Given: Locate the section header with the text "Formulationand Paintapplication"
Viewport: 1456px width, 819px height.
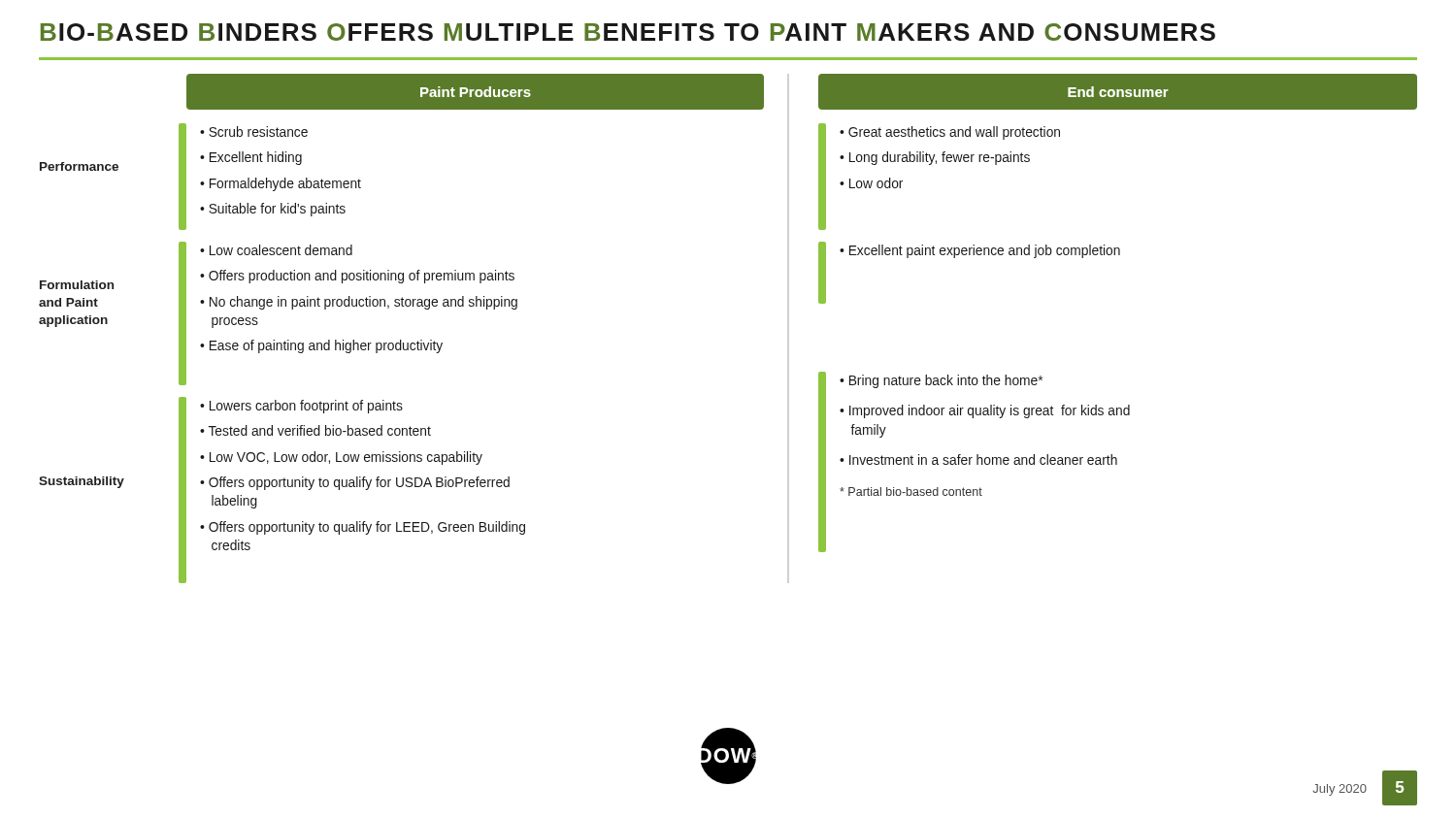Looking at the screenshot, I should coord(77,302).
